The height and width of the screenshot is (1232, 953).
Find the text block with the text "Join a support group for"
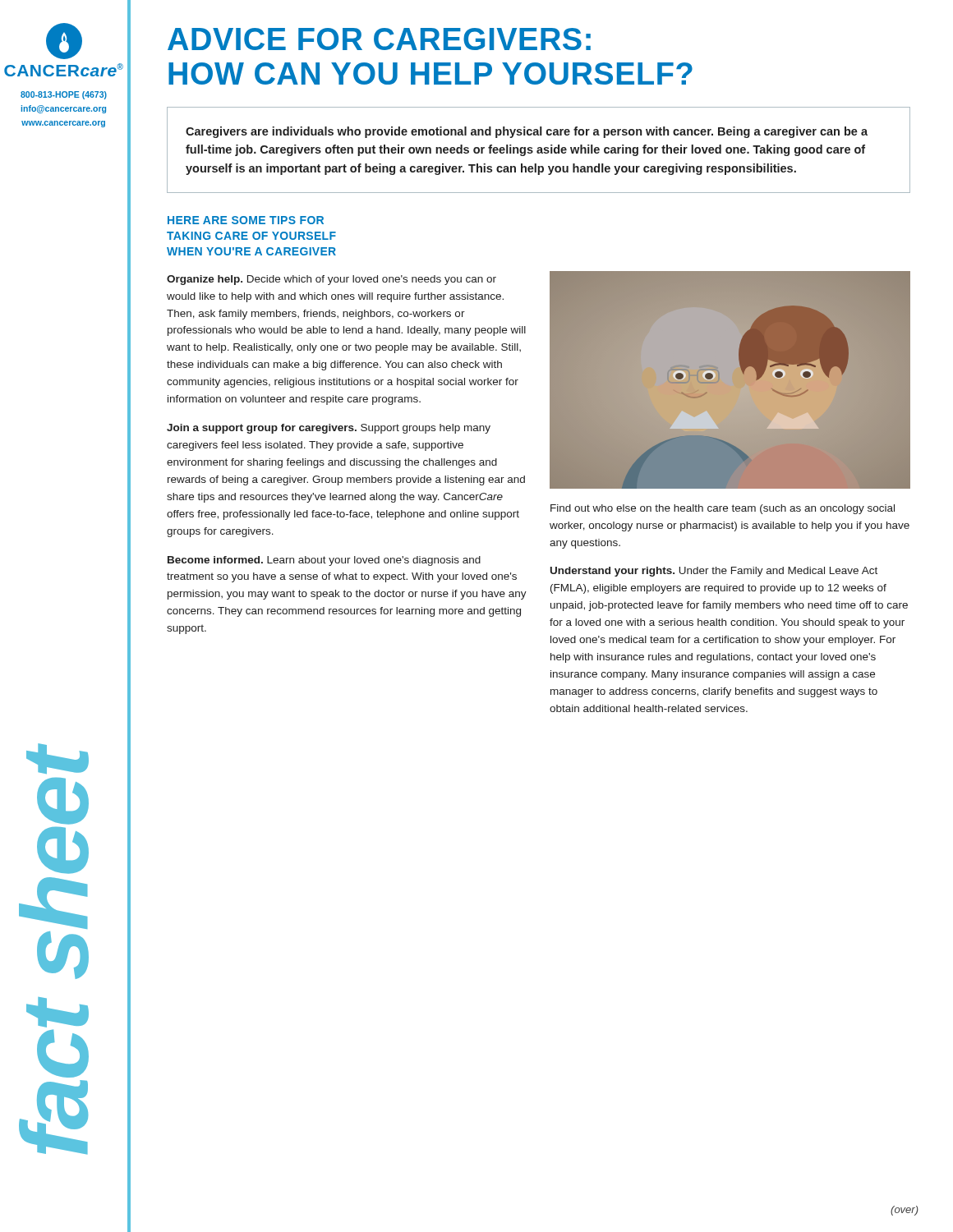click(346, 479)
